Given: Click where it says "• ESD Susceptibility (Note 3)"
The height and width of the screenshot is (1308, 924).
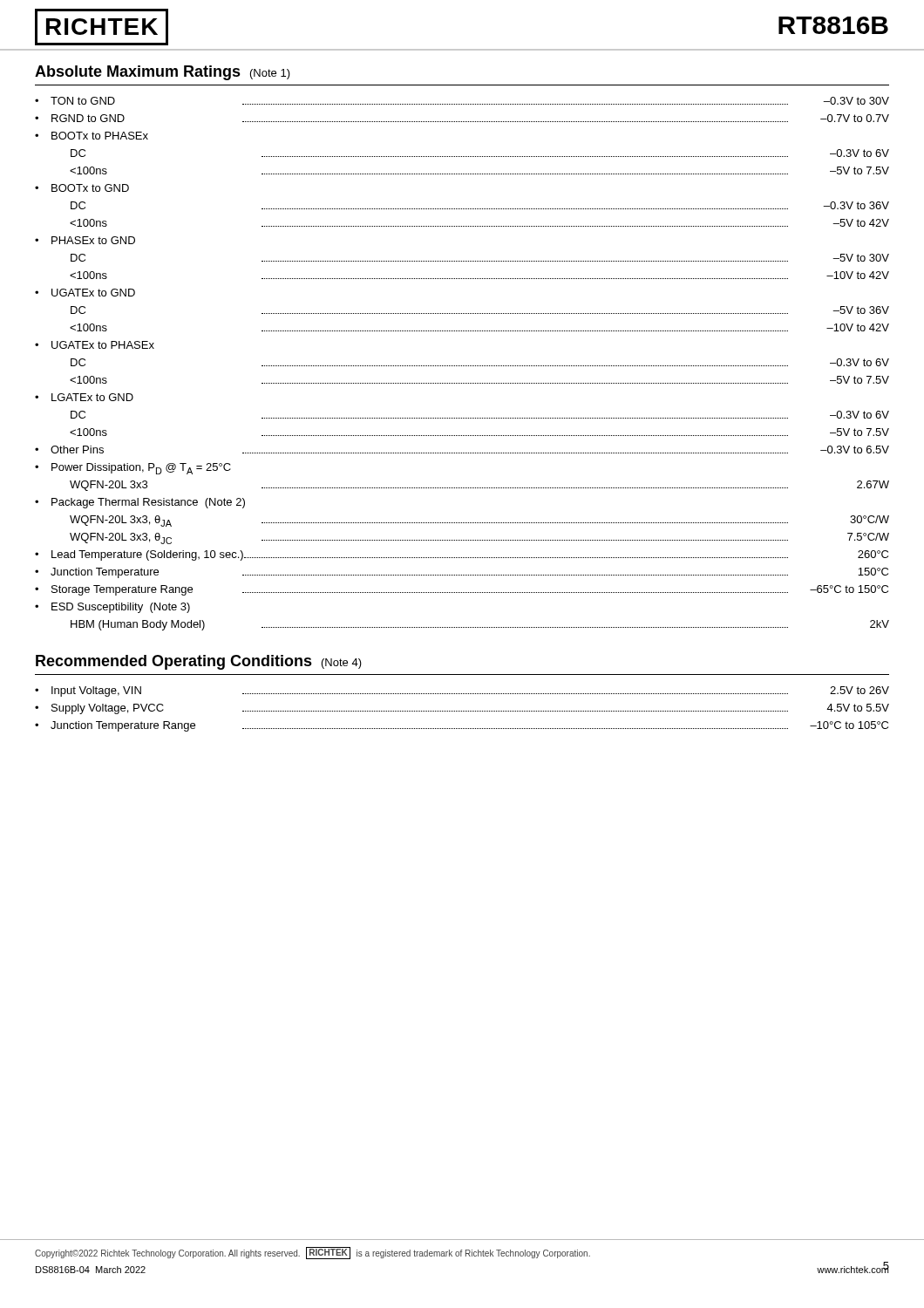Looking at the screenshot, I should click(x=139, y=607).
